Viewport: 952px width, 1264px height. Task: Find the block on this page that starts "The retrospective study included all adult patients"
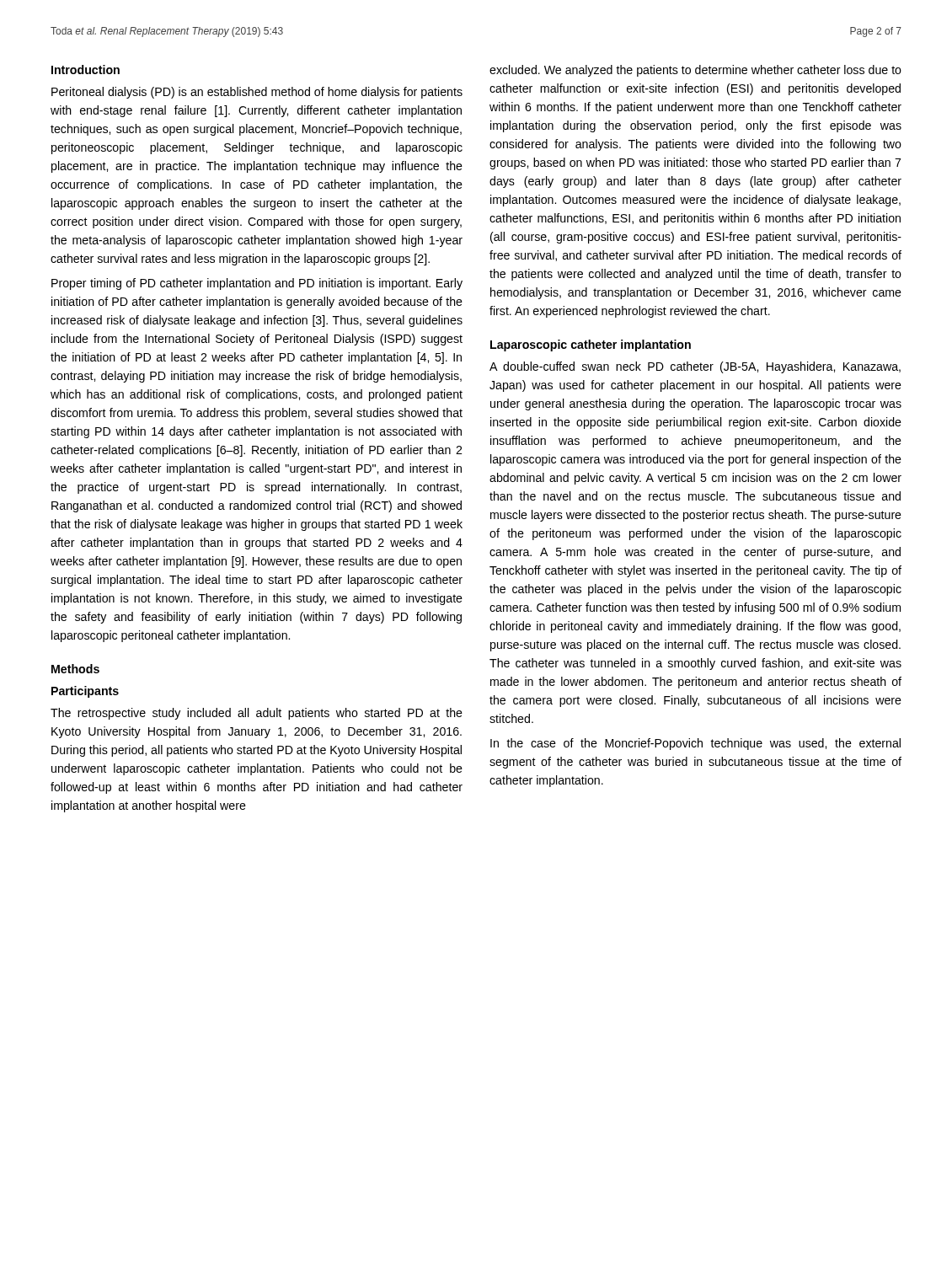257,759
